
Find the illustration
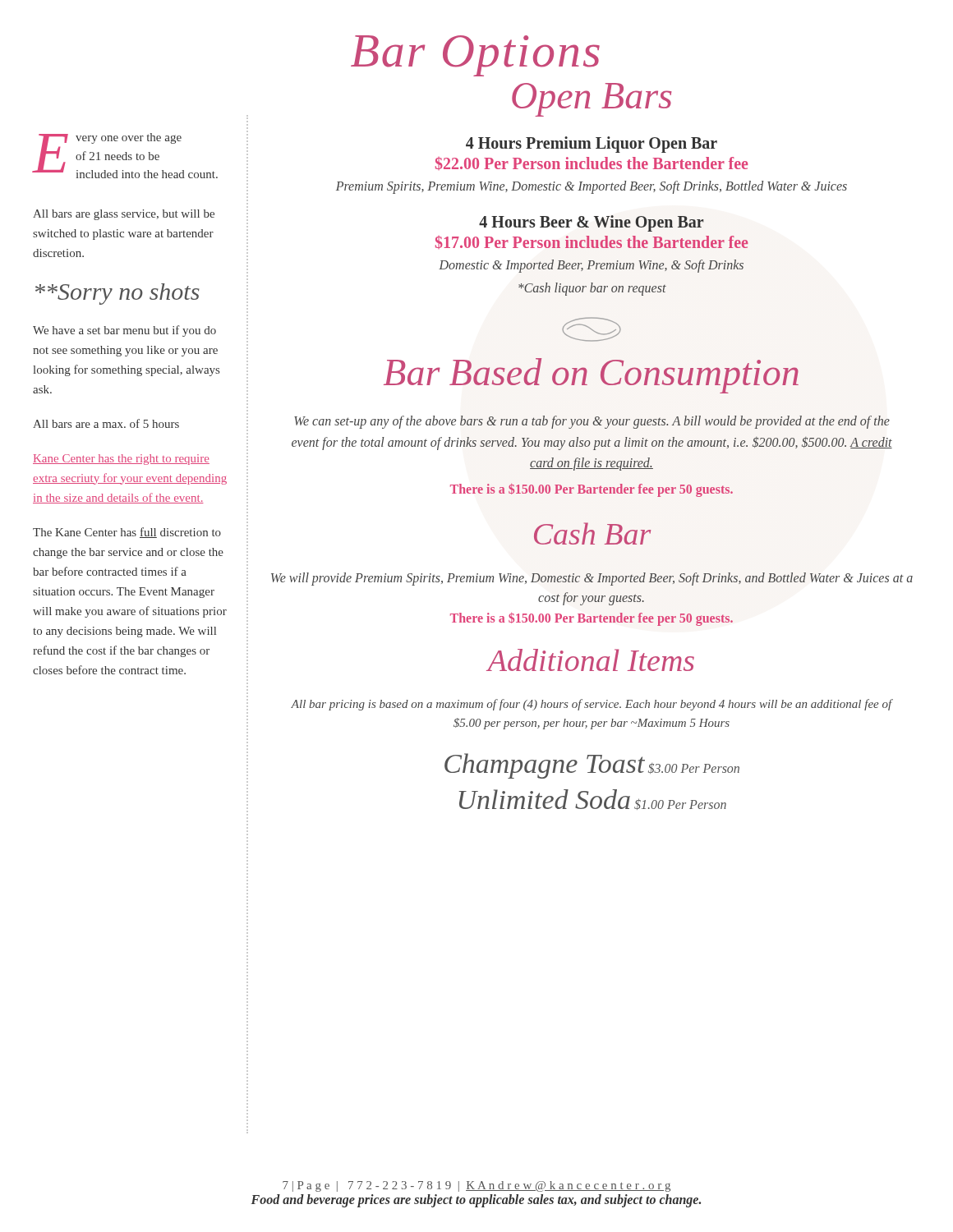[x=592, y=331]
